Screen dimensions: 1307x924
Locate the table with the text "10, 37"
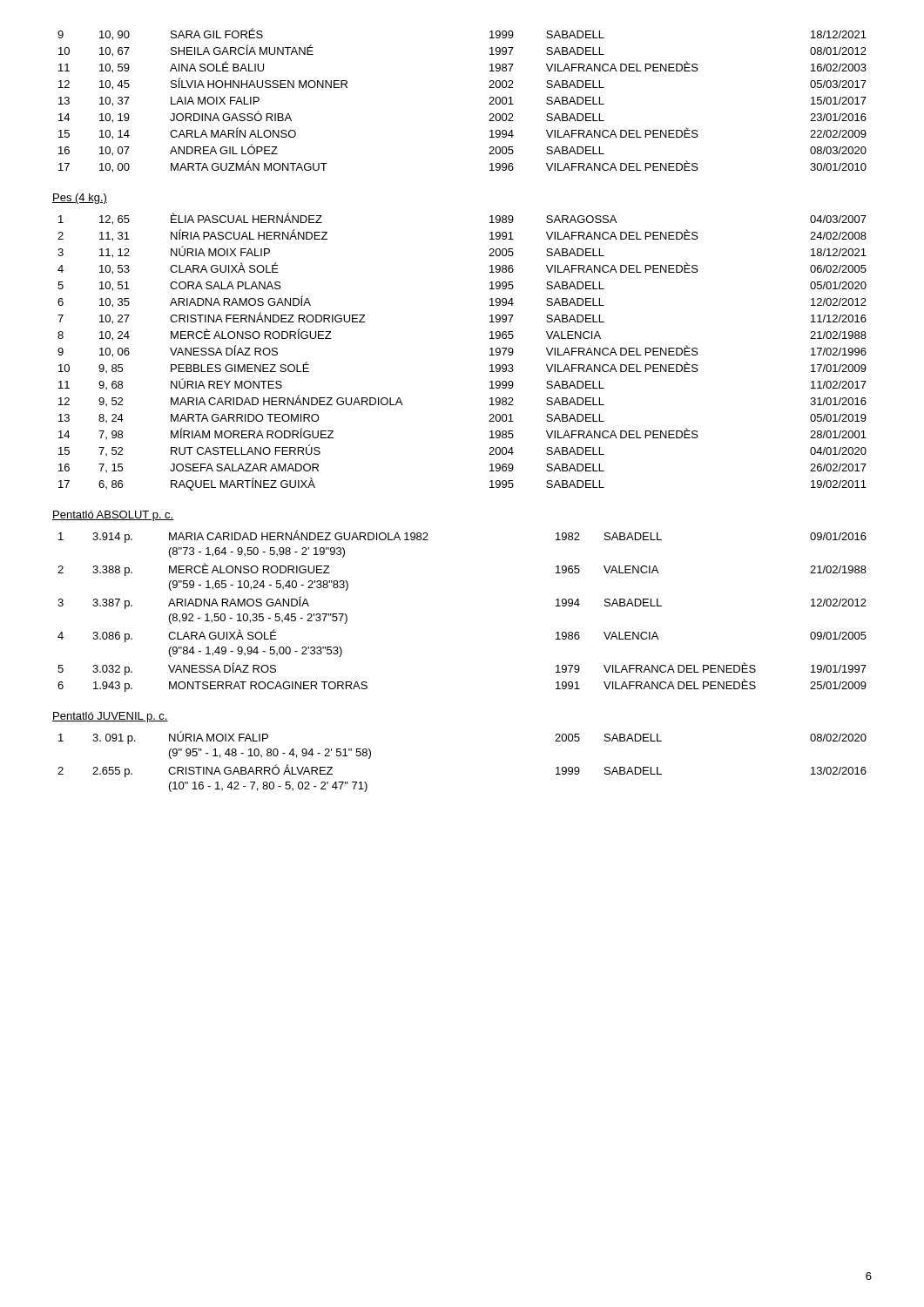[462, 101]
